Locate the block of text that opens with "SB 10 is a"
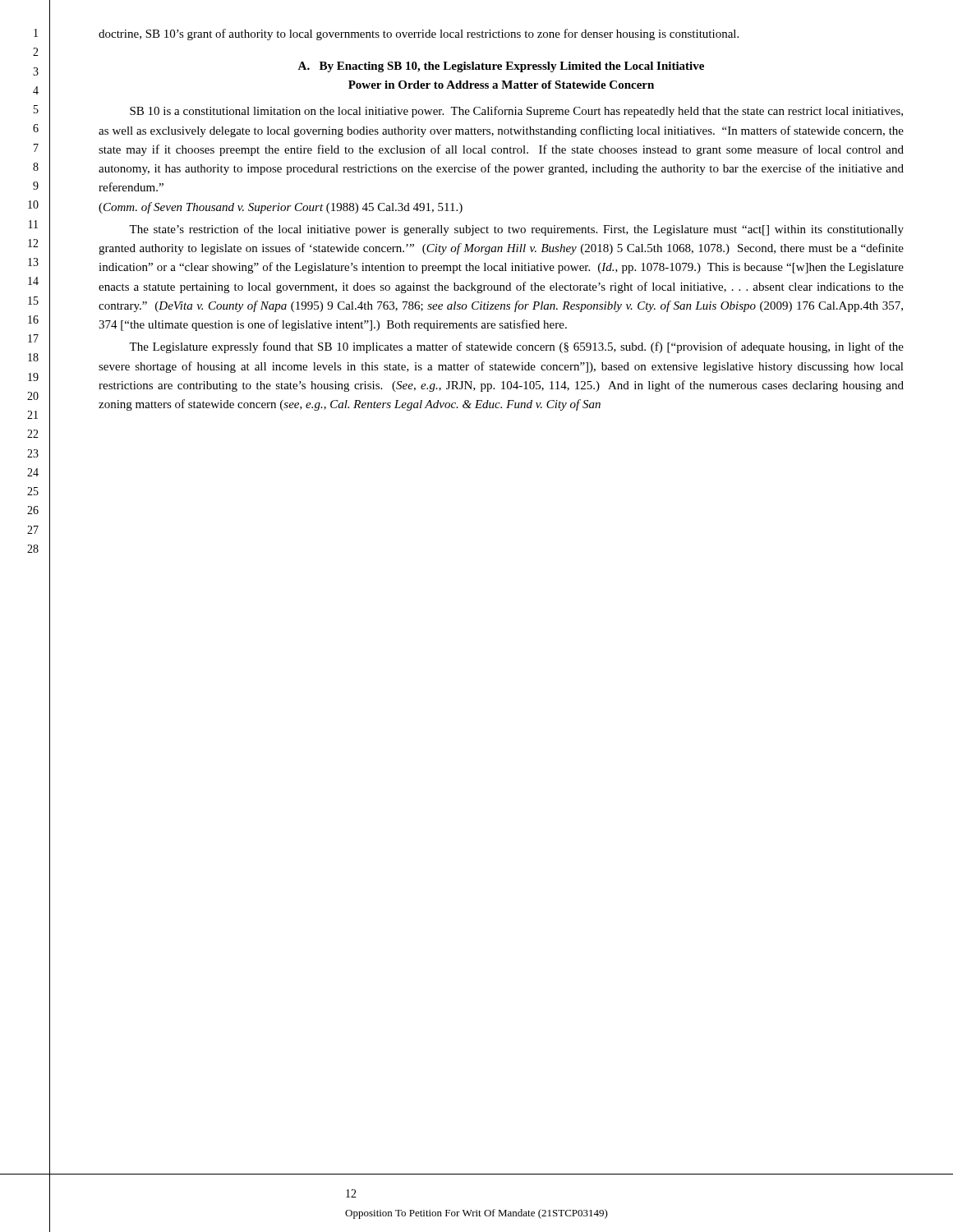 [x=501, y=159]
